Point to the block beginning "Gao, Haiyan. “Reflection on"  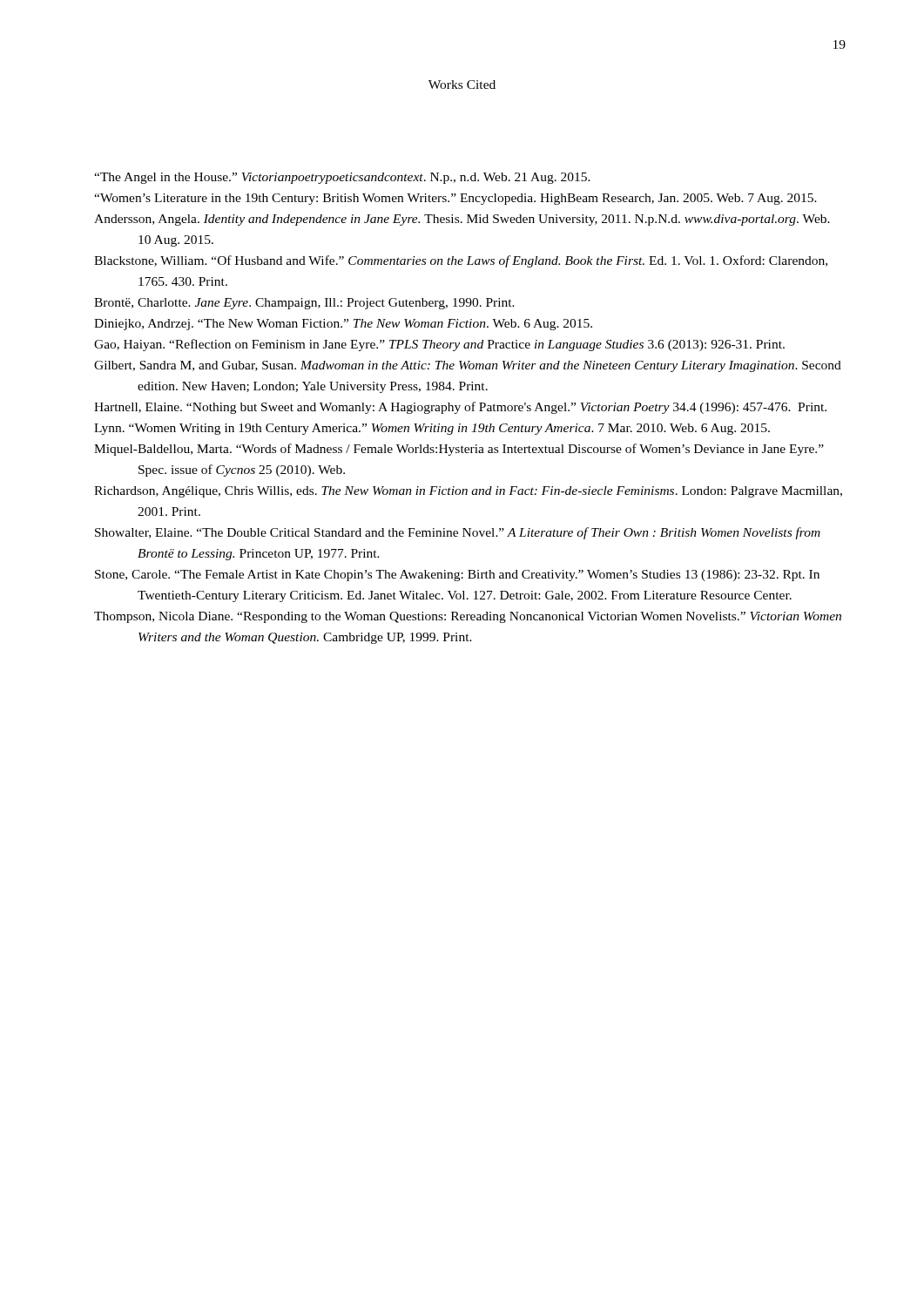[440, 343]
